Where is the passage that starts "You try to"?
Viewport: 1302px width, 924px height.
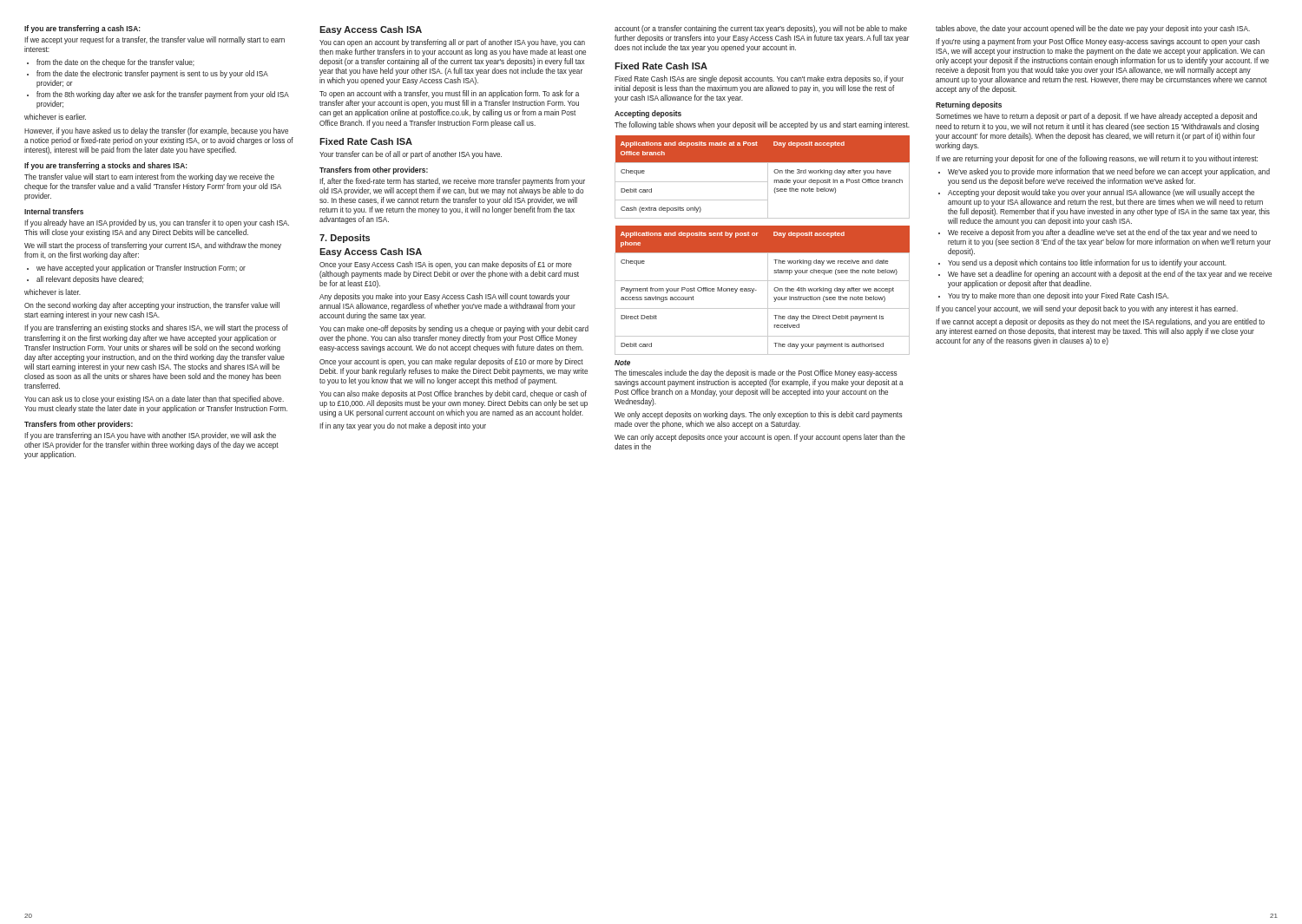point(1059,296)
